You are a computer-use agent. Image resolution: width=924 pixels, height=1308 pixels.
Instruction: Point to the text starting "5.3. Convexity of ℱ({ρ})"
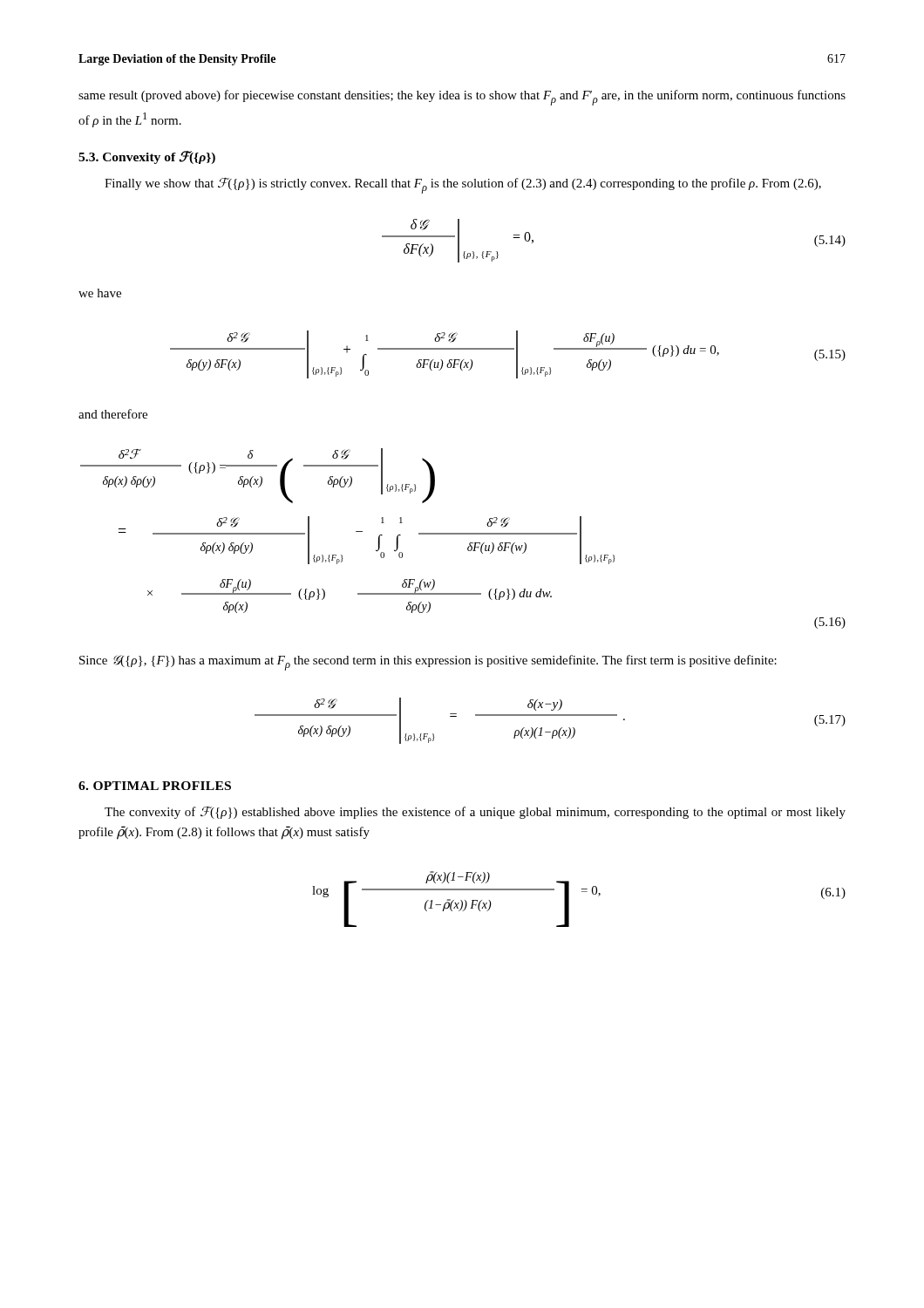[x=147, y=156]
